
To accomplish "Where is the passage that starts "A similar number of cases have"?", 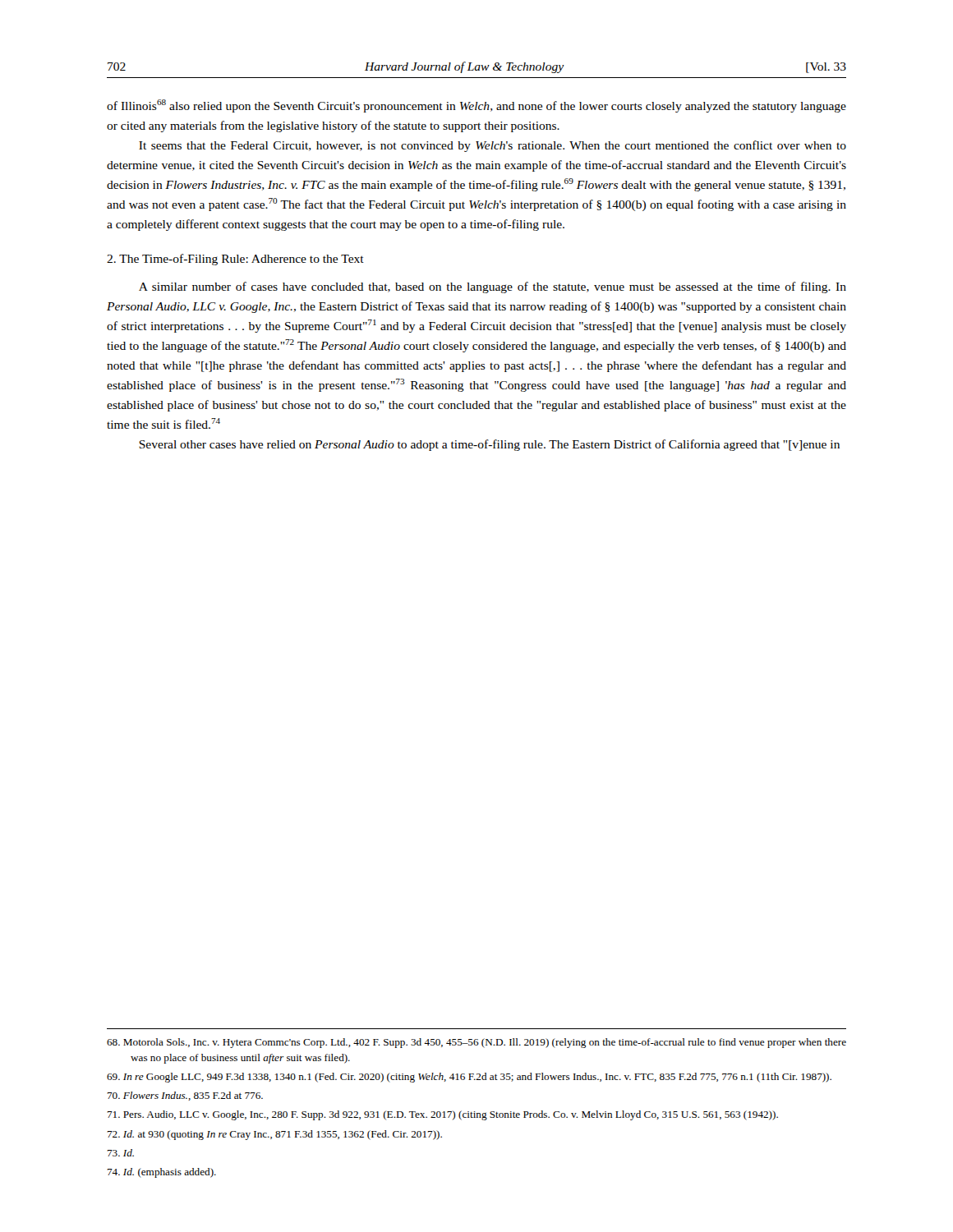I will click(476, 366).
